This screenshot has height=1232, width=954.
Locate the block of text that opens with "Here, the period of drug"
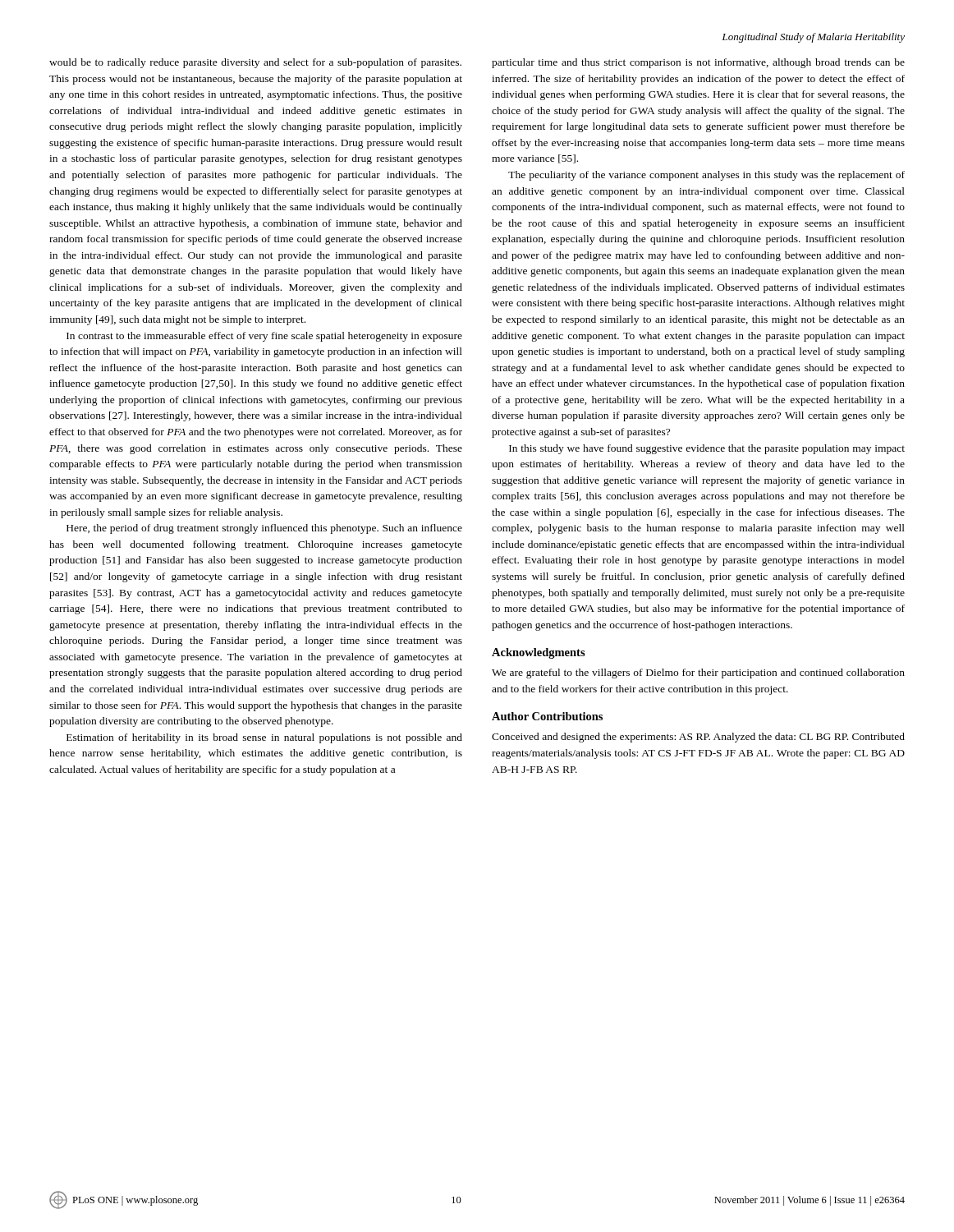pos(256,625)
